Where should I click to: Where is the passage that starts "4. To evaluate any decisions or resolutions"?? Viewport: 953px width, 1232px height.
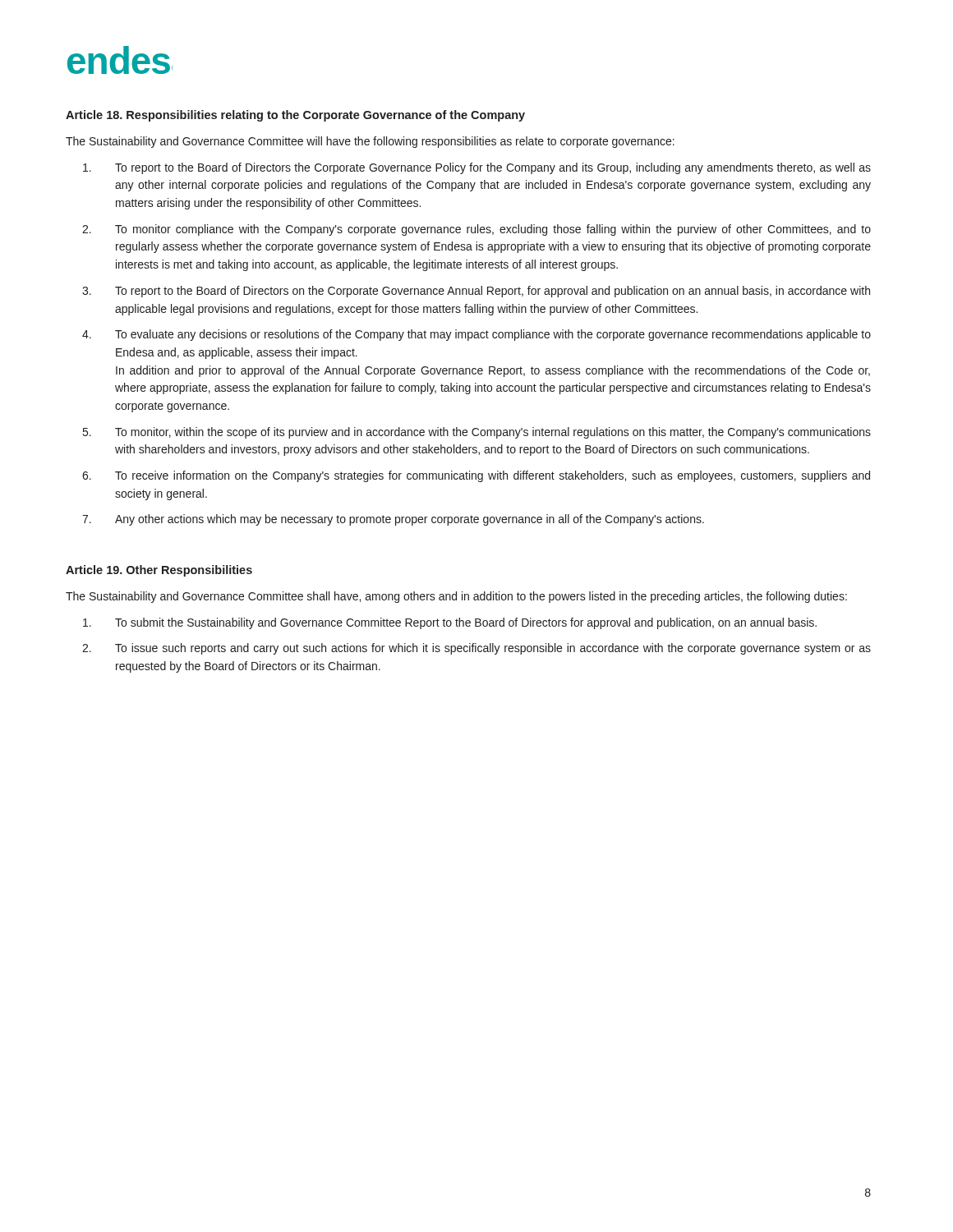[x=476, y=369]
